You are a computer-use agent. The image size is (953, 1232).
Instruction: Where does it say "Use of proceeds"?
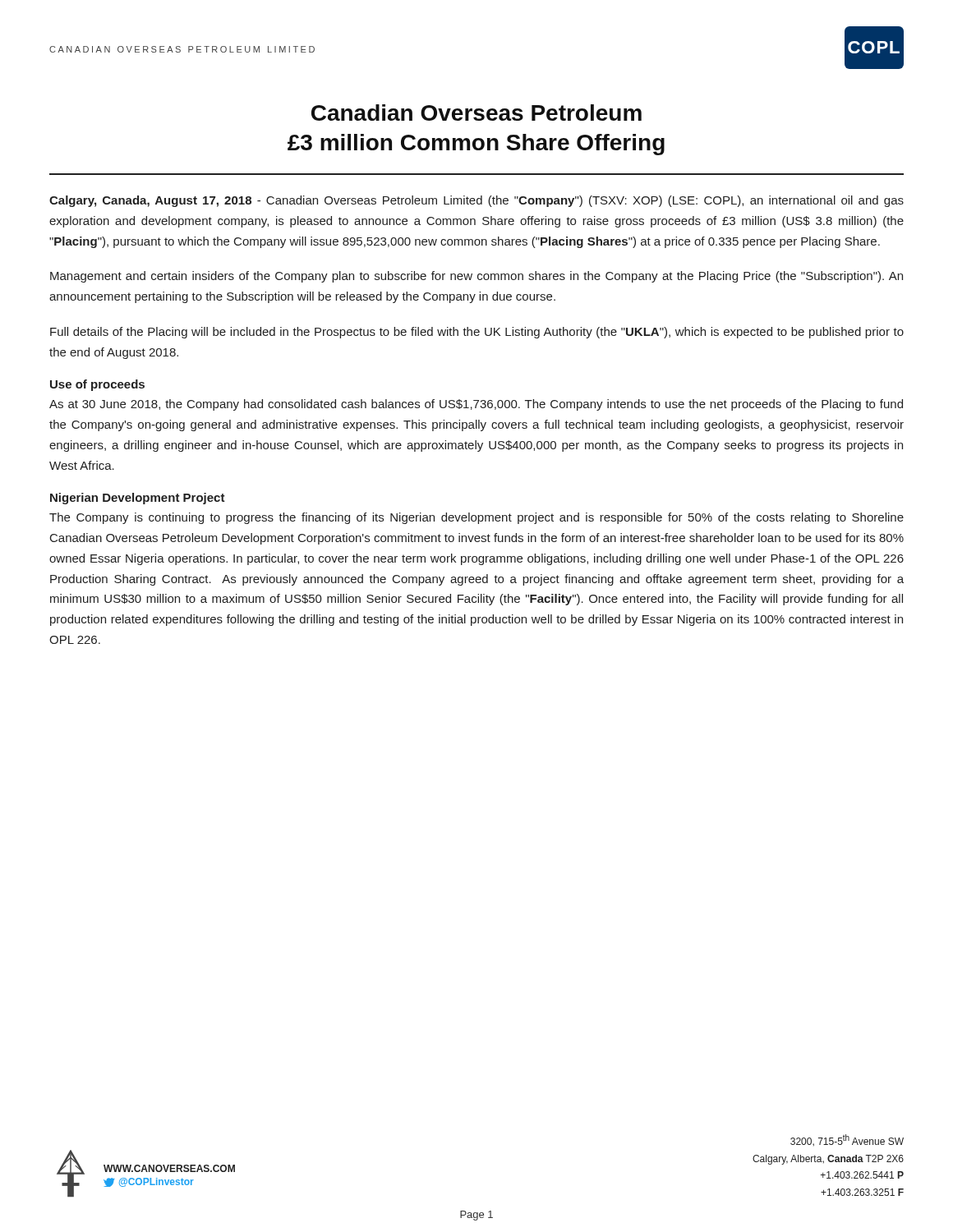(97, 384)
